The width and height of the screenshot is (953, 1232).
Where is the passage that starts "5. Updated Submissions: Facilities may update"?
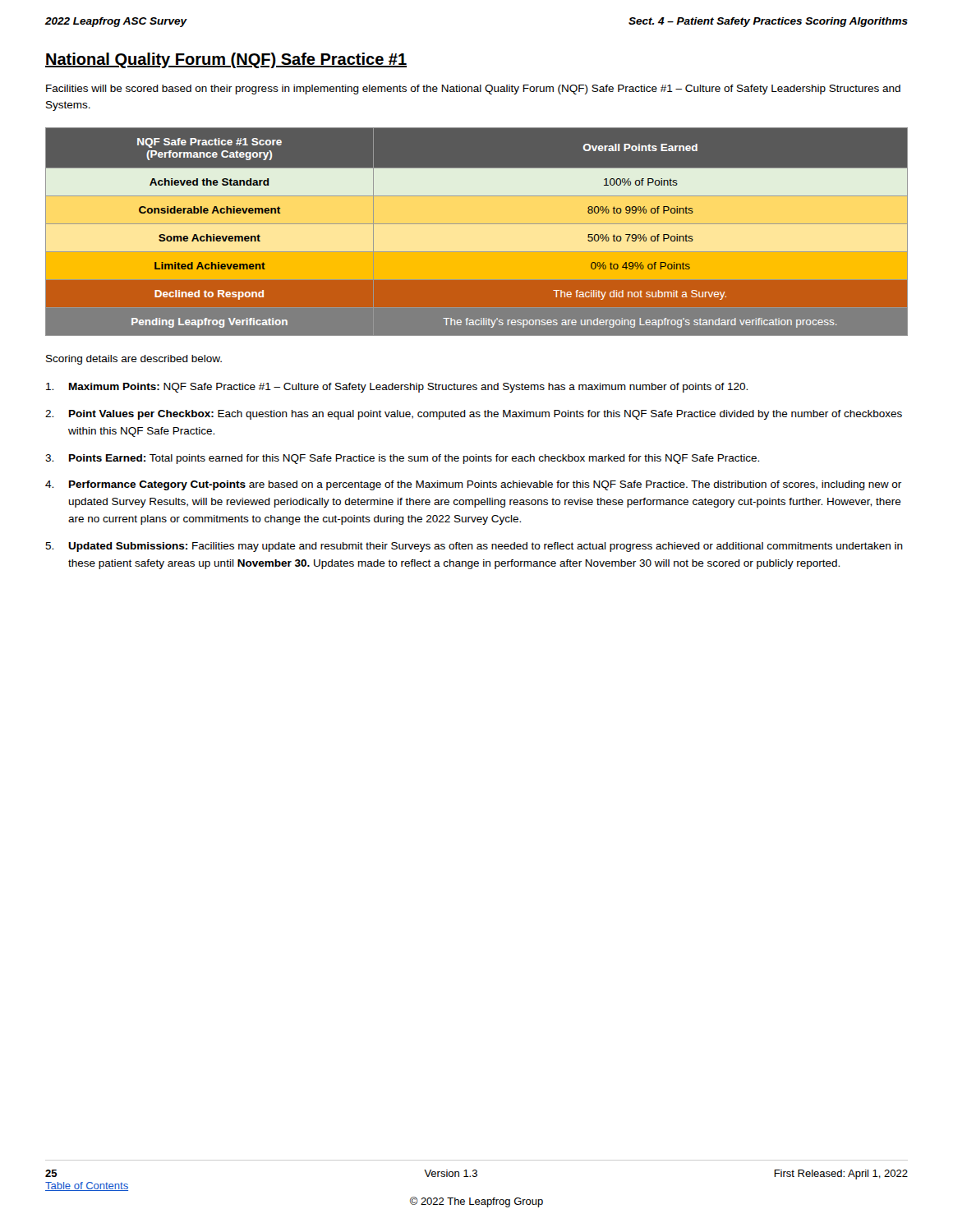pyautogui.click(x=476, y=555)
